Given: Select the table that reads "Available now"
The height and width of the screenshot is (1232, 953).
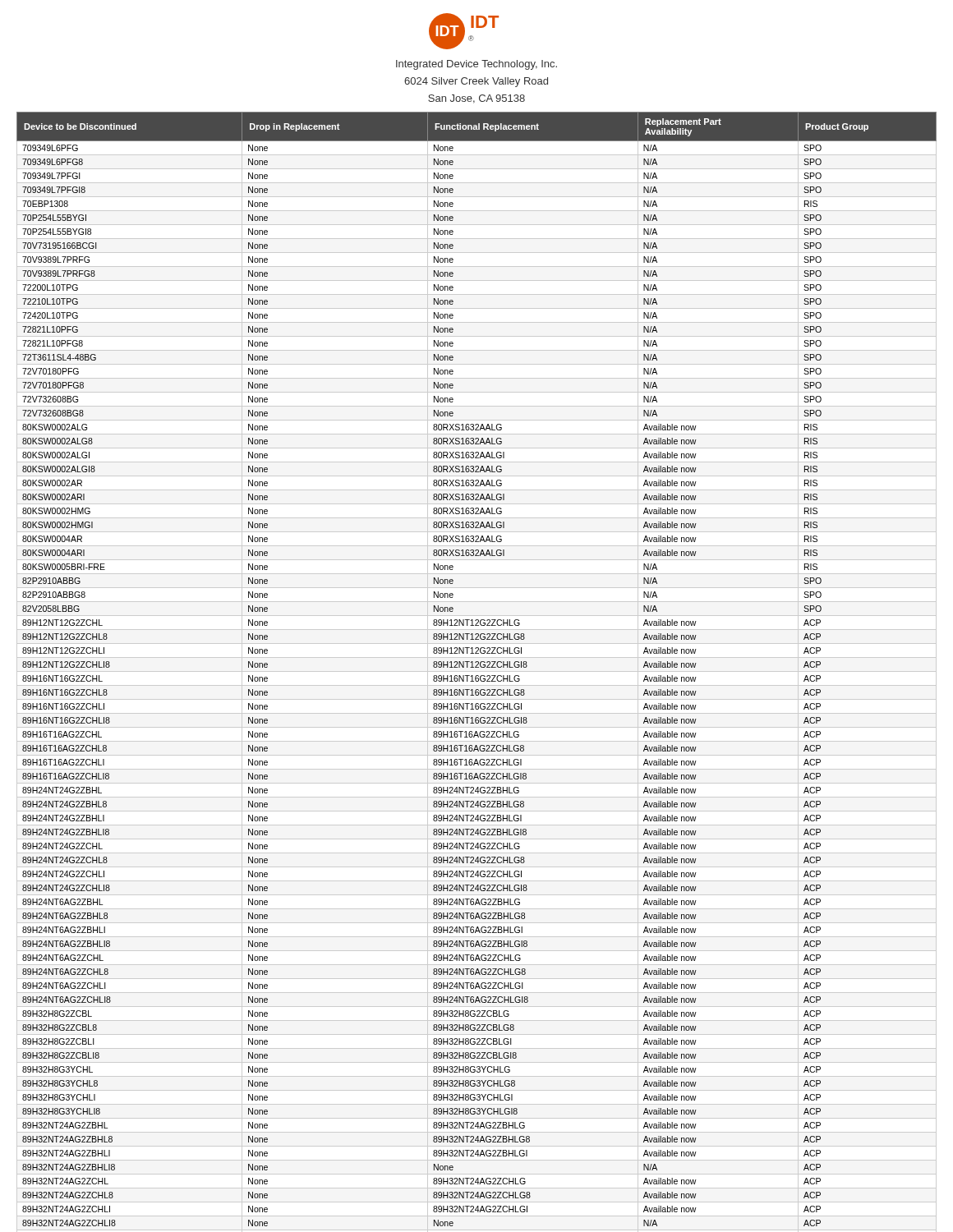Looking at the screenshot, I should pyautogui.click(x=476, y=672).
